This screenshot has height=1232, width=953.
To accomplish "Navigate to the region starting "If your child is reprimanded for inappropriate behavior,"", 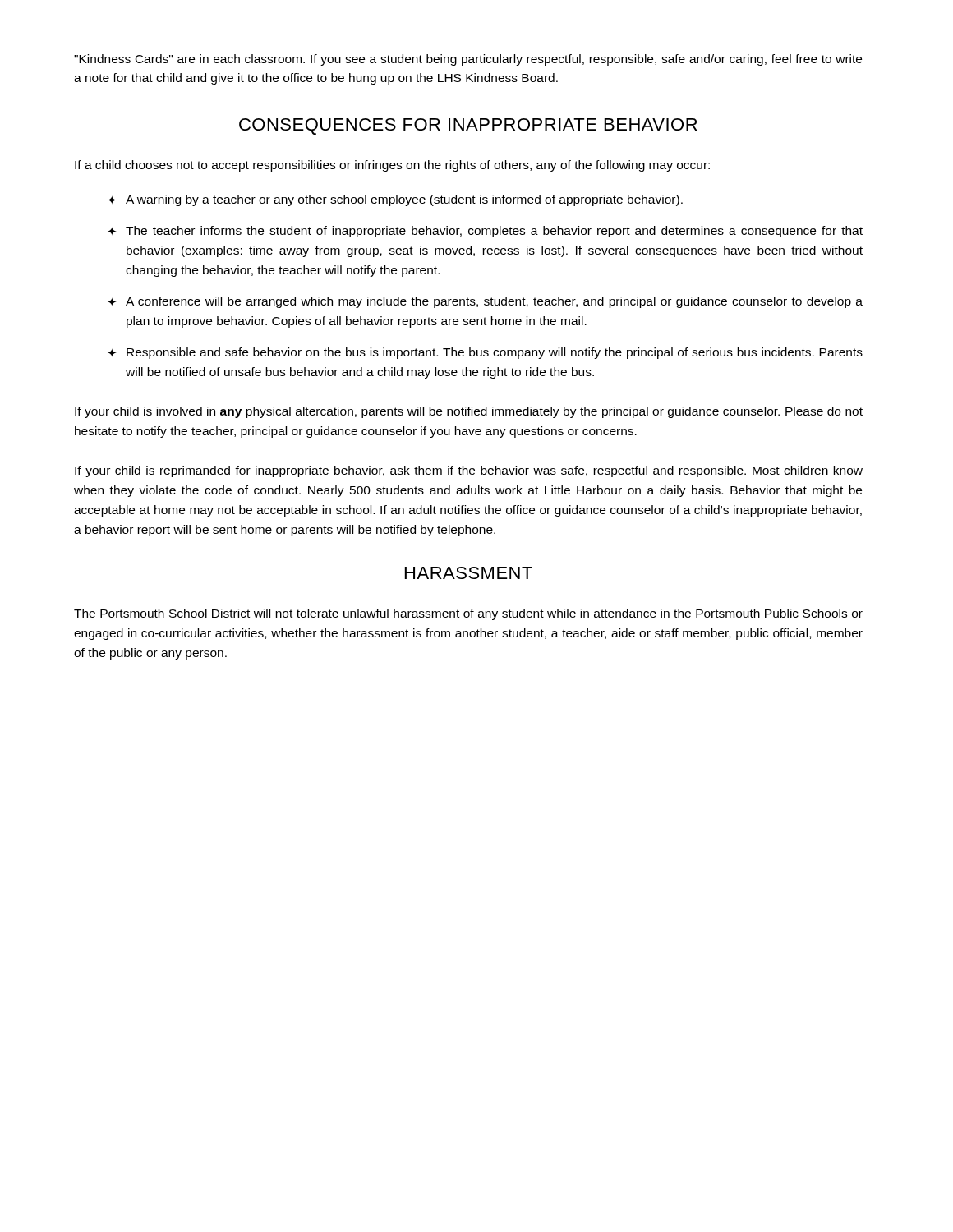I will 468,500.
